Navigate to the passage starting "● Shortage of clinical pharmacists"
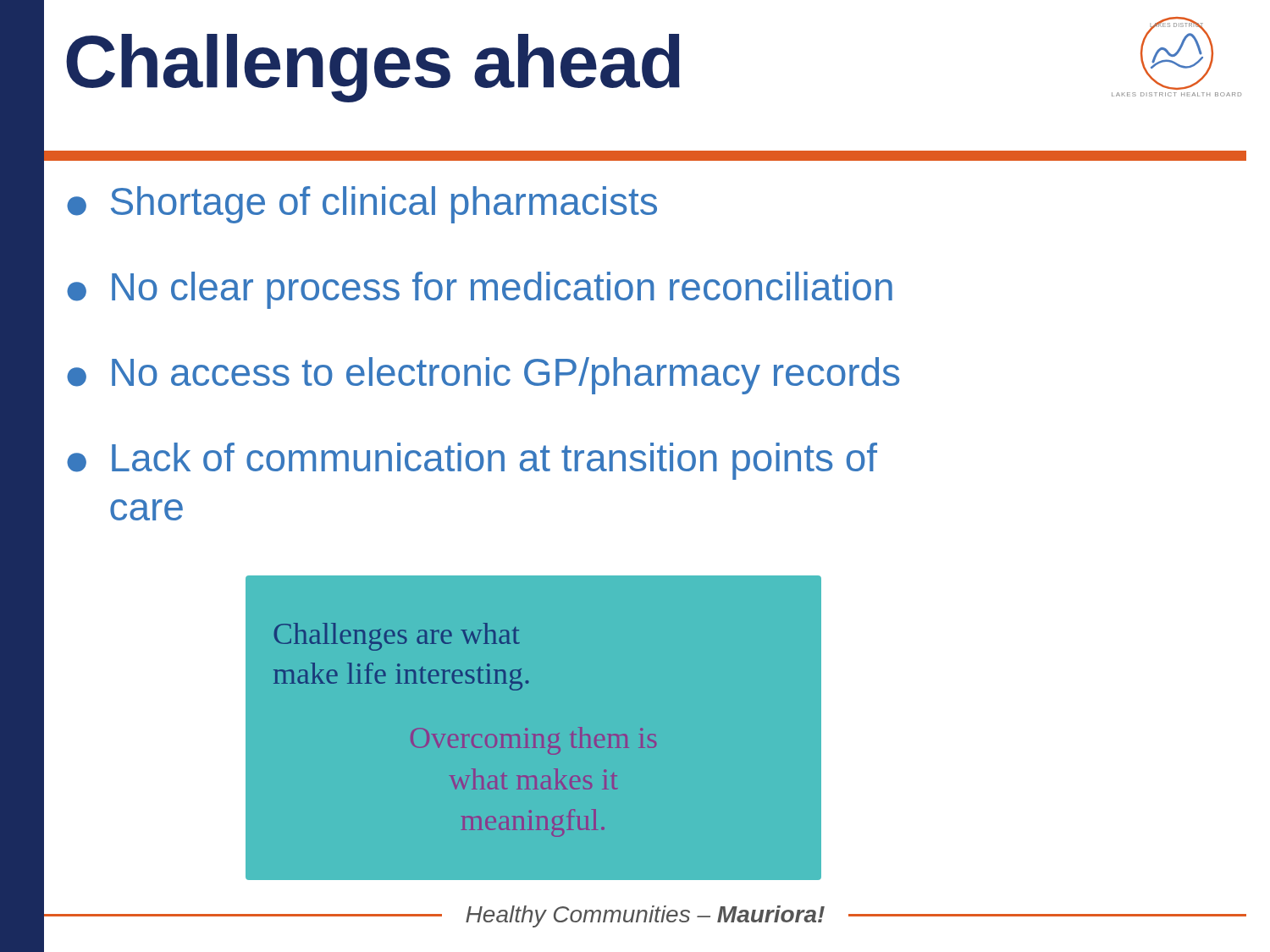Image resolution: width=1270 pixels, height=952 pixels. click(361, 204)
